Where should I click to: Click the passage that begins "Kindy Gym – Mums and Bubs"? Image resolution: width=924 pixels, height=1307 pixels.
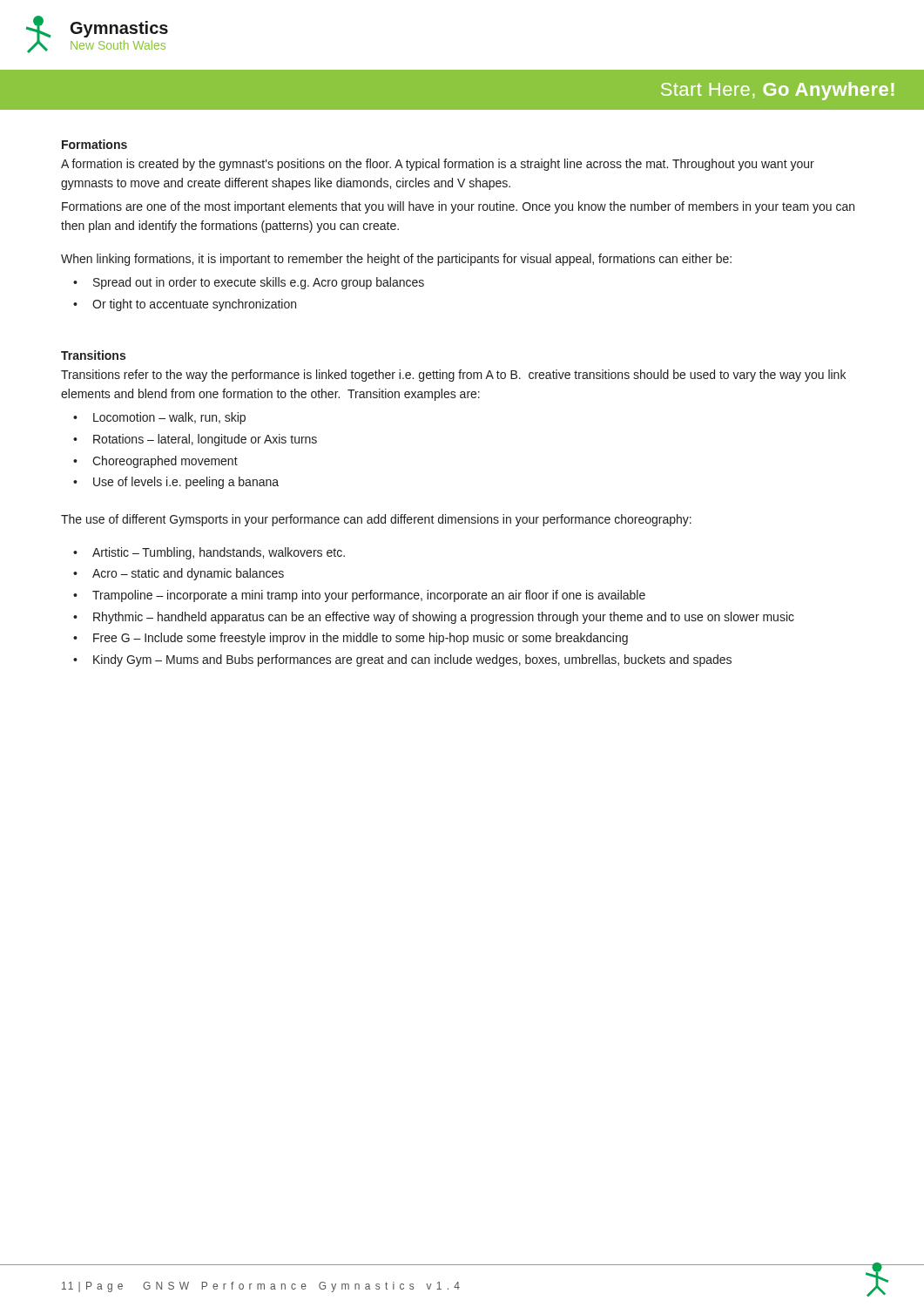point(412,660)
